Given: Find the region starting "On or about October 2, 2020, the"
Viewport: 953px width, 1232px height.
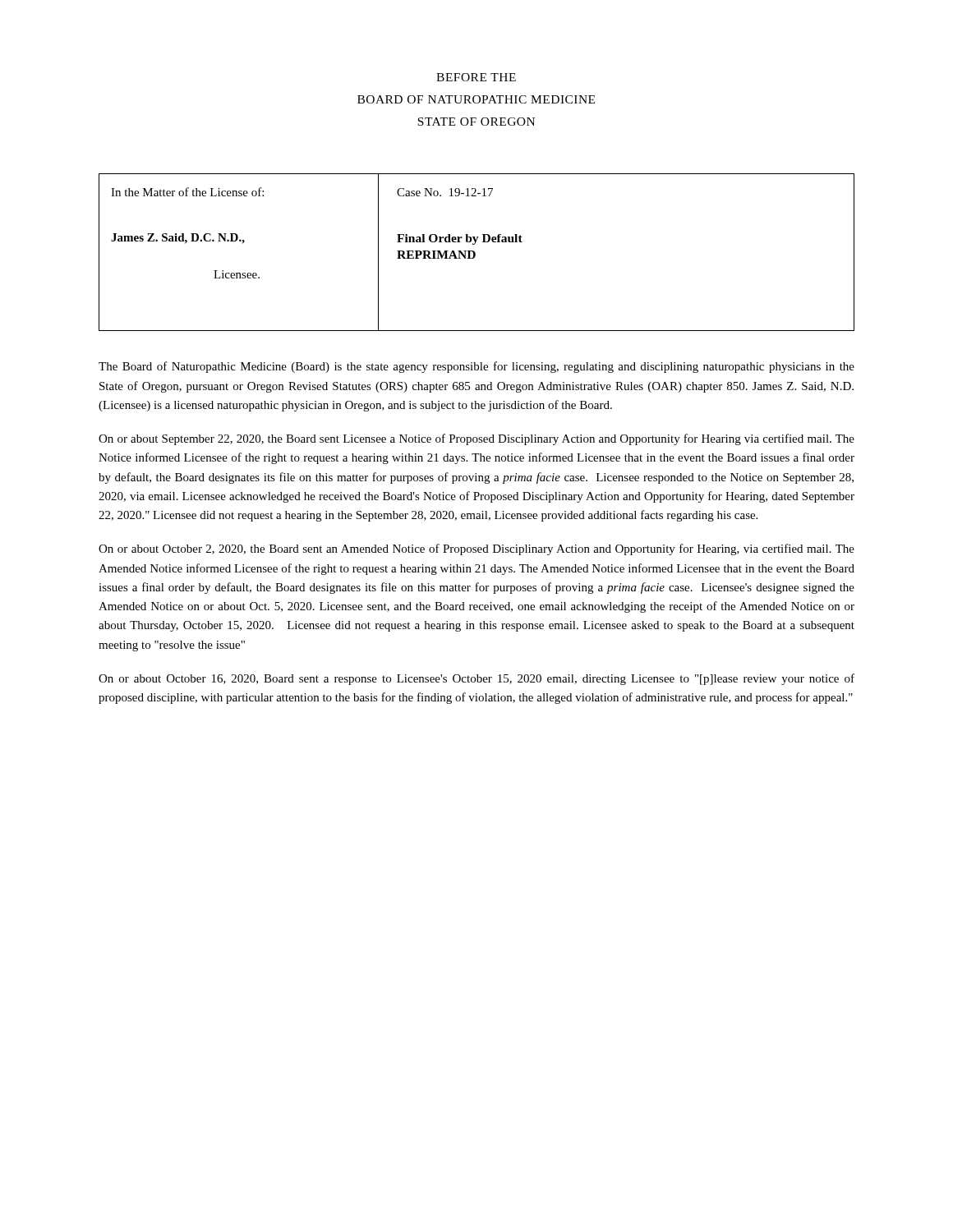Looking at the screenshot, I should pyautogui.click(x=476, y=597).
